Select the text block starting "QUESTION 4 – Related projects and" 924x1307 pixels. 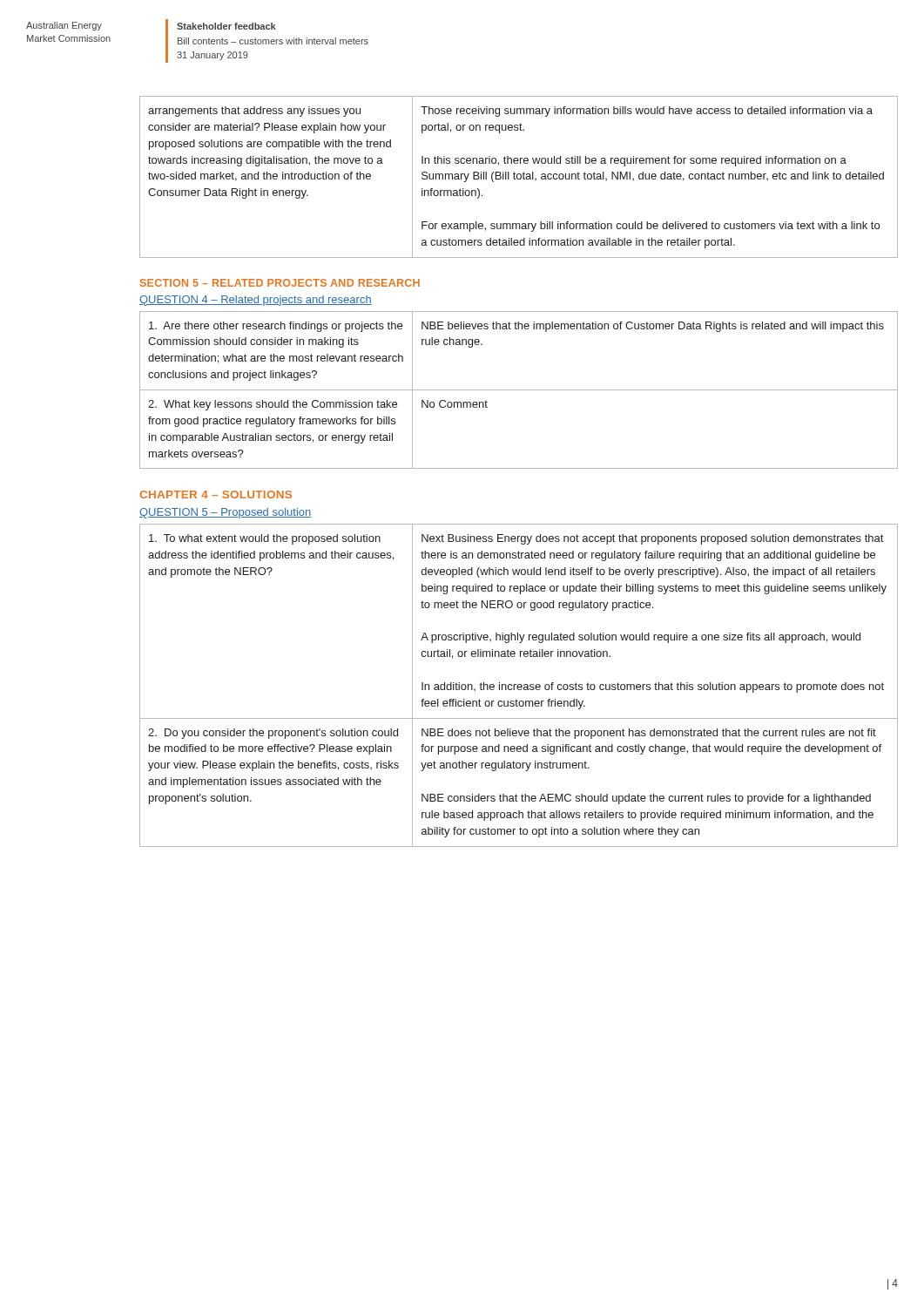point(255,299)
